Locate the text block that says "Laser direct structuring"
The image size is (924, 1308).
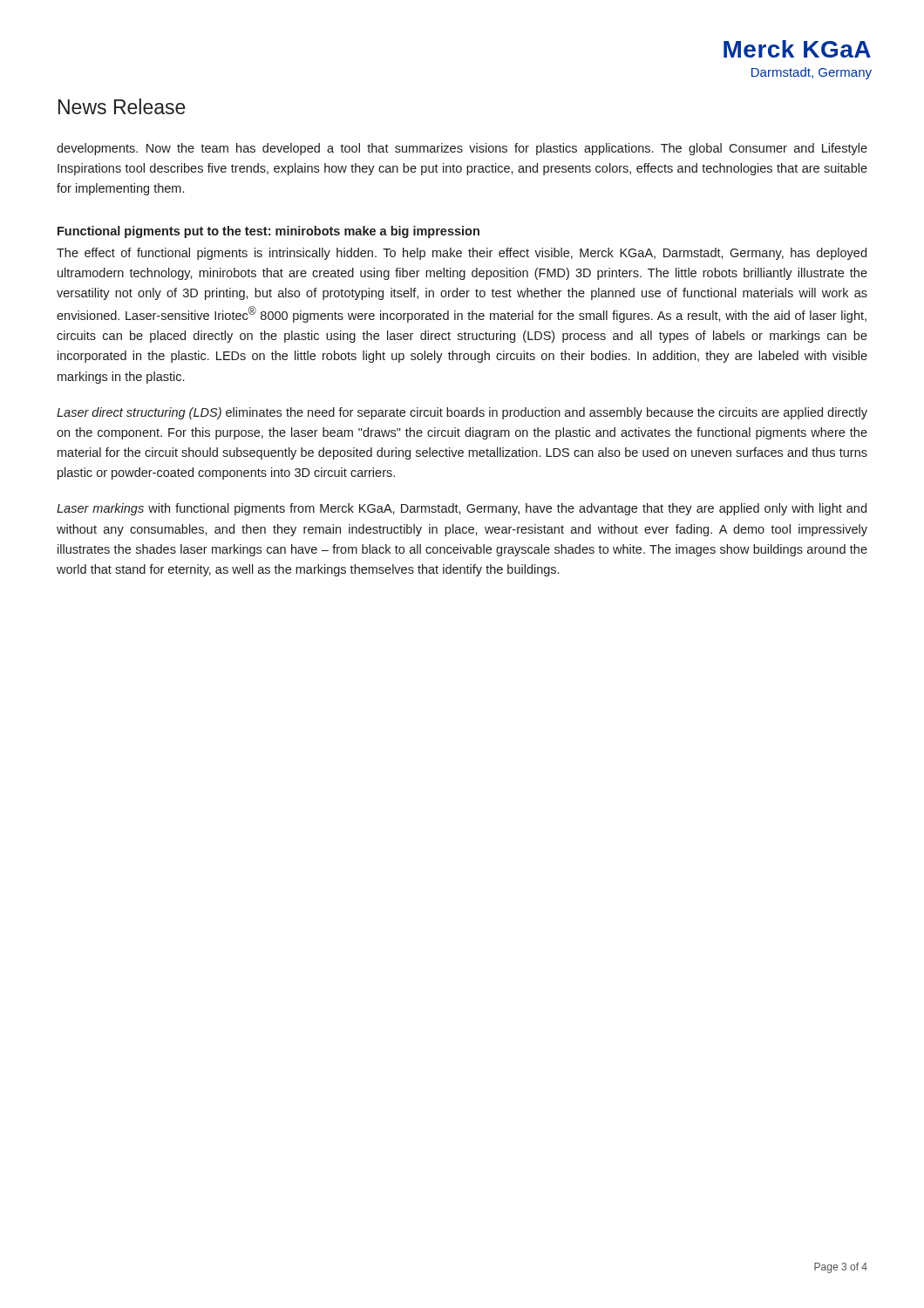pyautogui.click(x=462, y=442)
